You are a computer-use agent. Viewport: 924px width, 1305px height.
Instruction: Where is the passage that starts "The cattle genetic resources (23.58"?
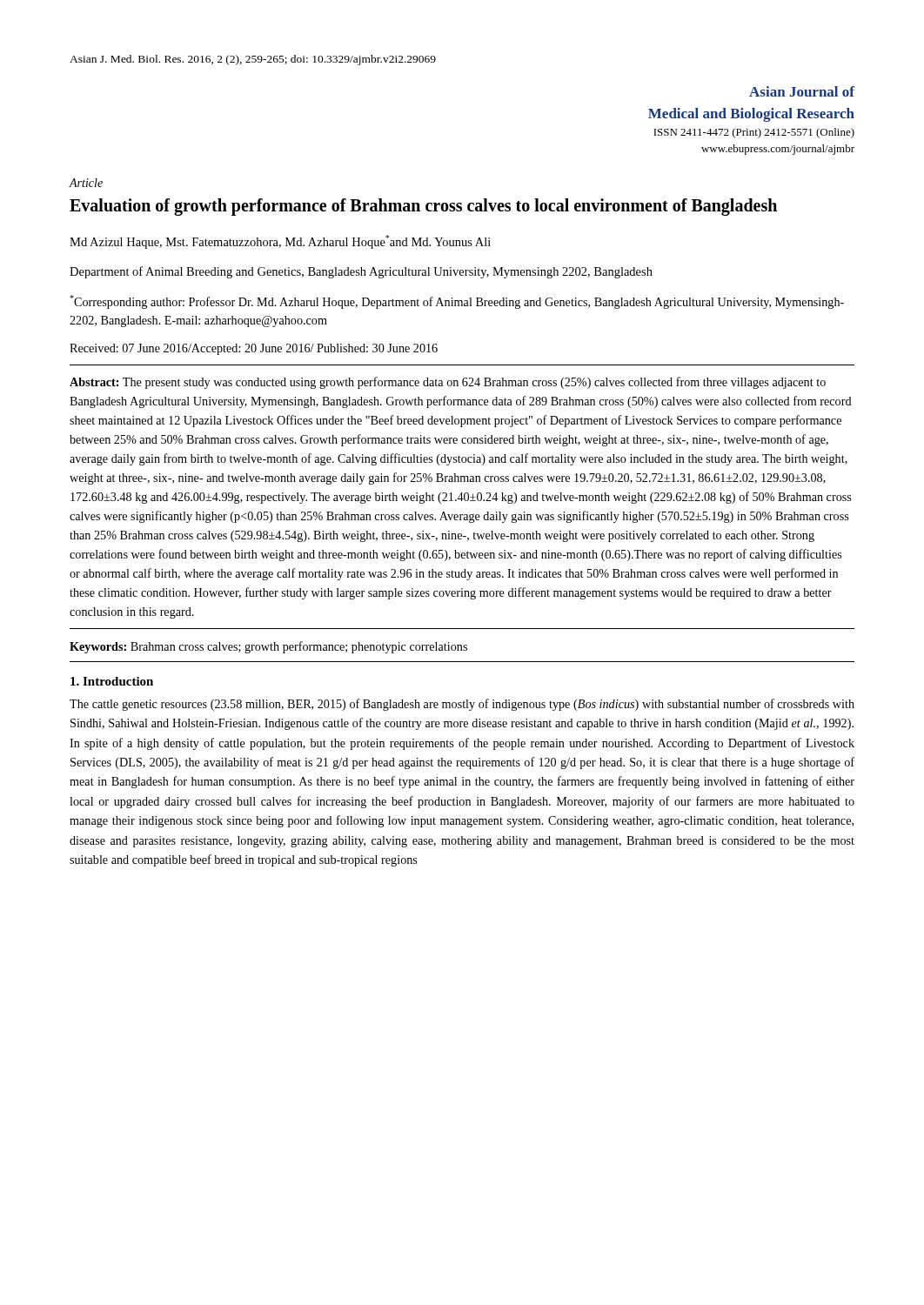[x=462, y=782]
